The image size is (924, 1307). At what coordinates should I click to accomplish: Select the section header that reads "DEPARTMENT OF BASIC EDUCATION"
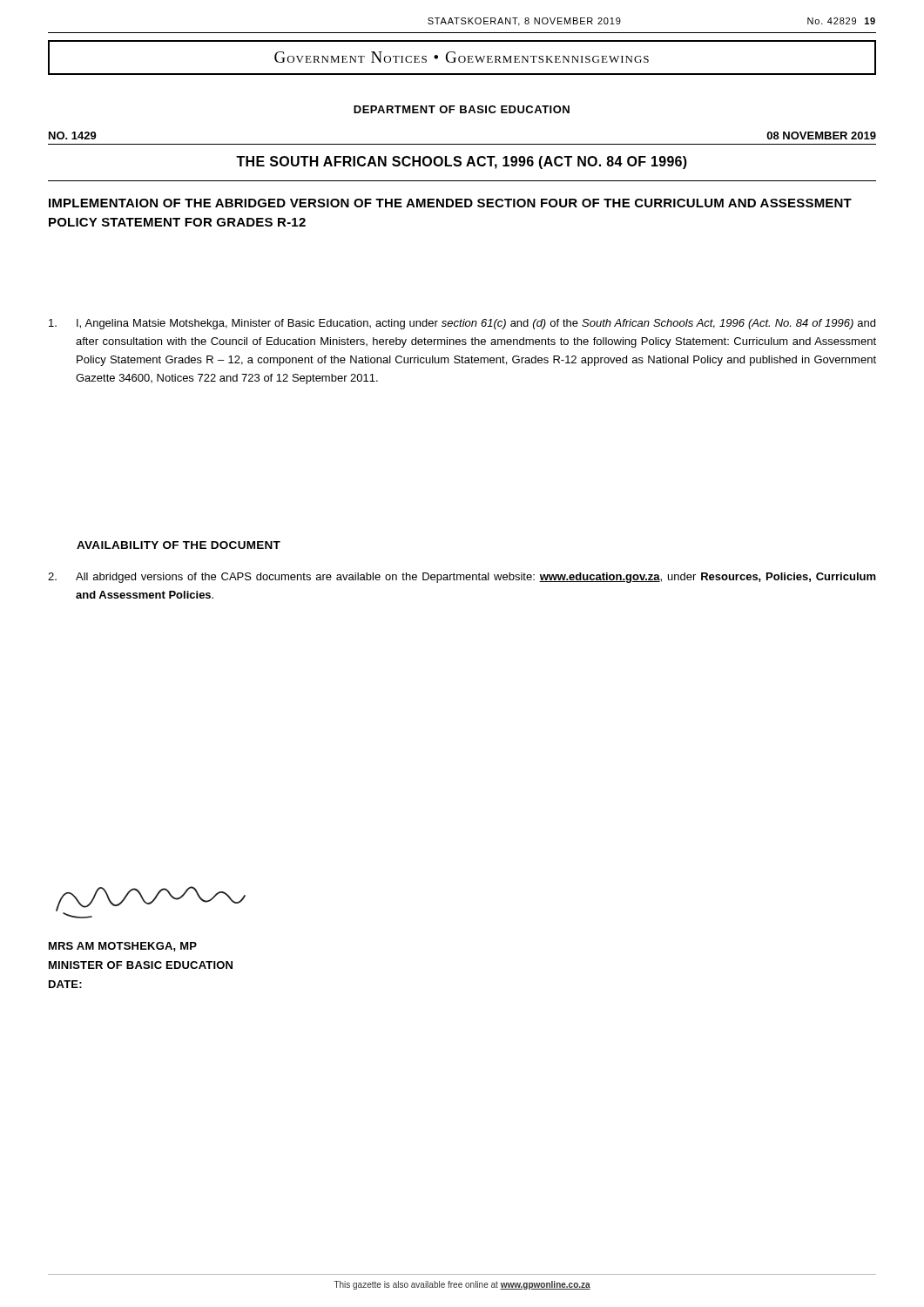(x=462, y=109)
